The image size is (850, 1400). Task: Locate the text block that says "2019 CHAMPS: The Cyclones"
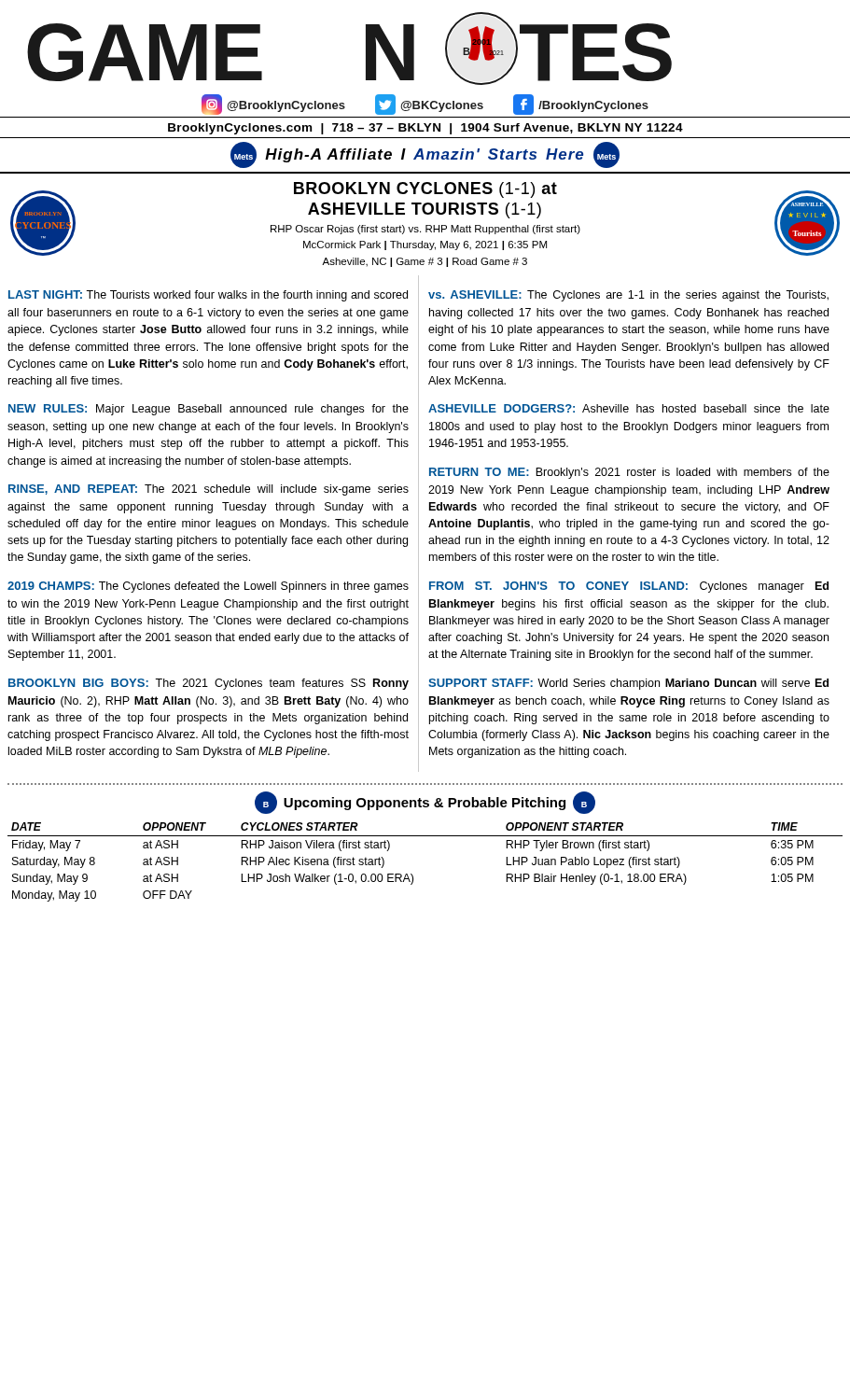click(208, 620)
